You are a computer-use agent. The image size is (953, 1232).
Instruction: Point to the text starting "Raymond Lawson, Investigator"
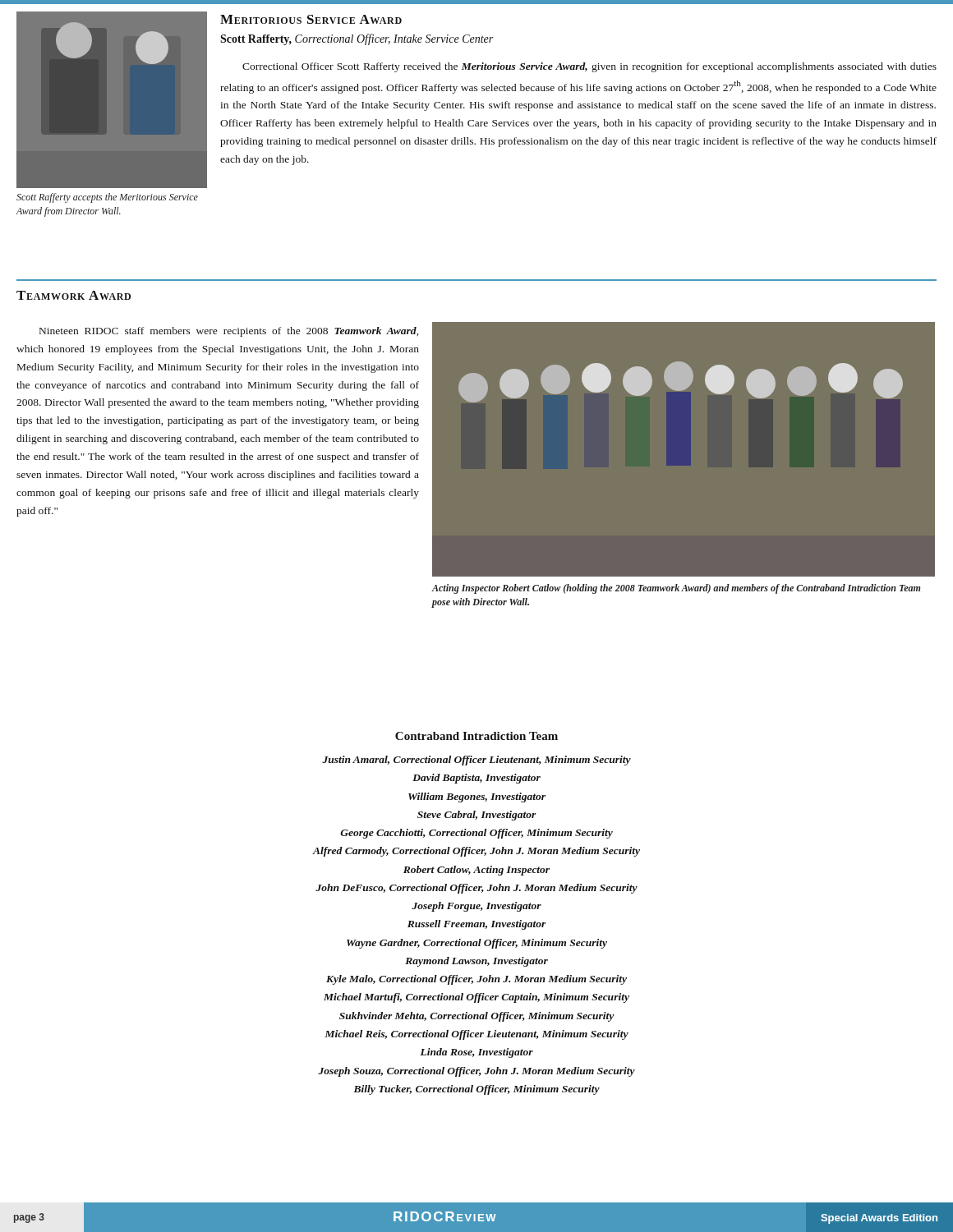[x=476, y=960]
